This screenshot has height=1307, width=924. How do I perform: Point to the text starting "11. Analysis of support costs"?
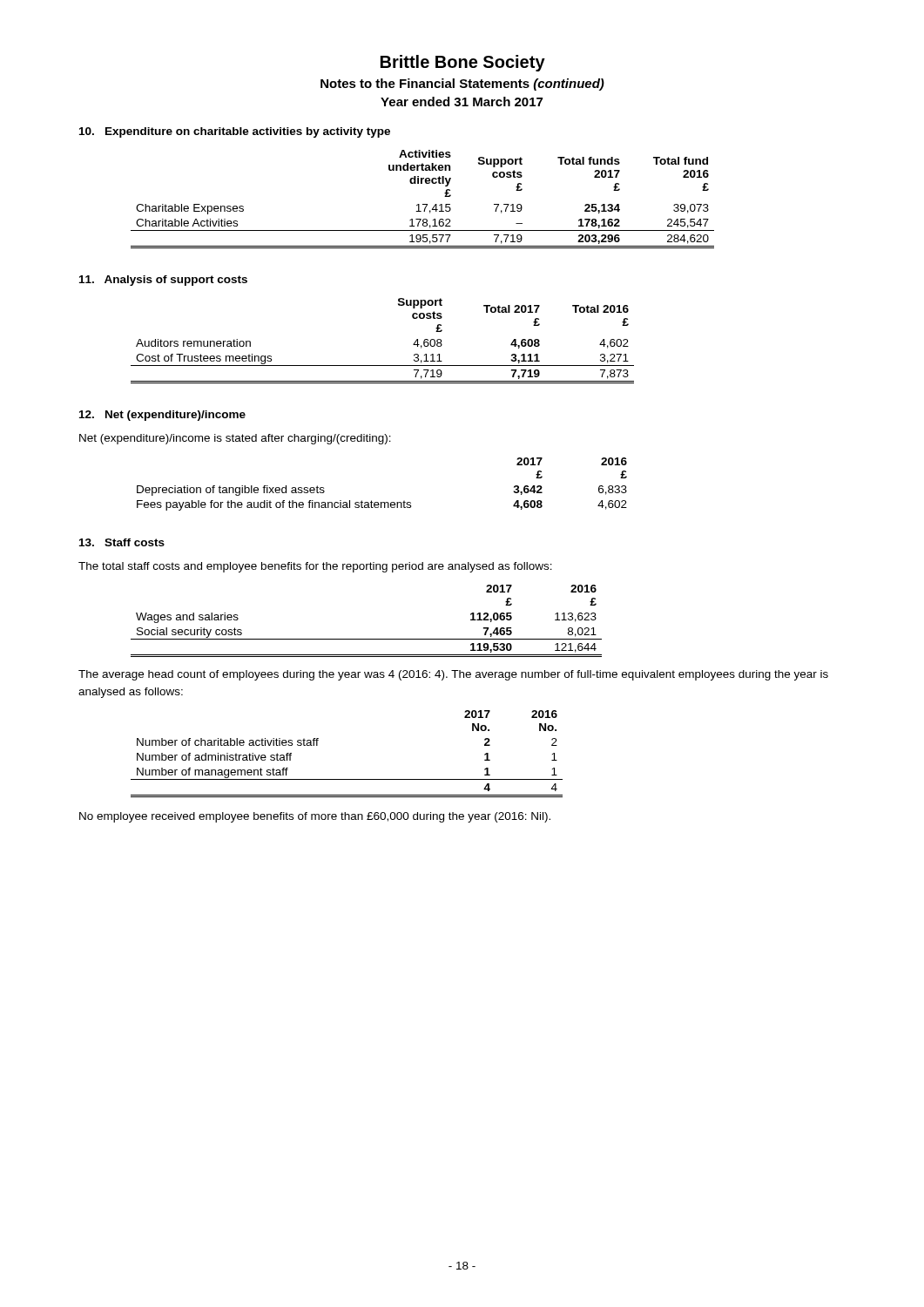pyautogui.click(x=163, y=279)
